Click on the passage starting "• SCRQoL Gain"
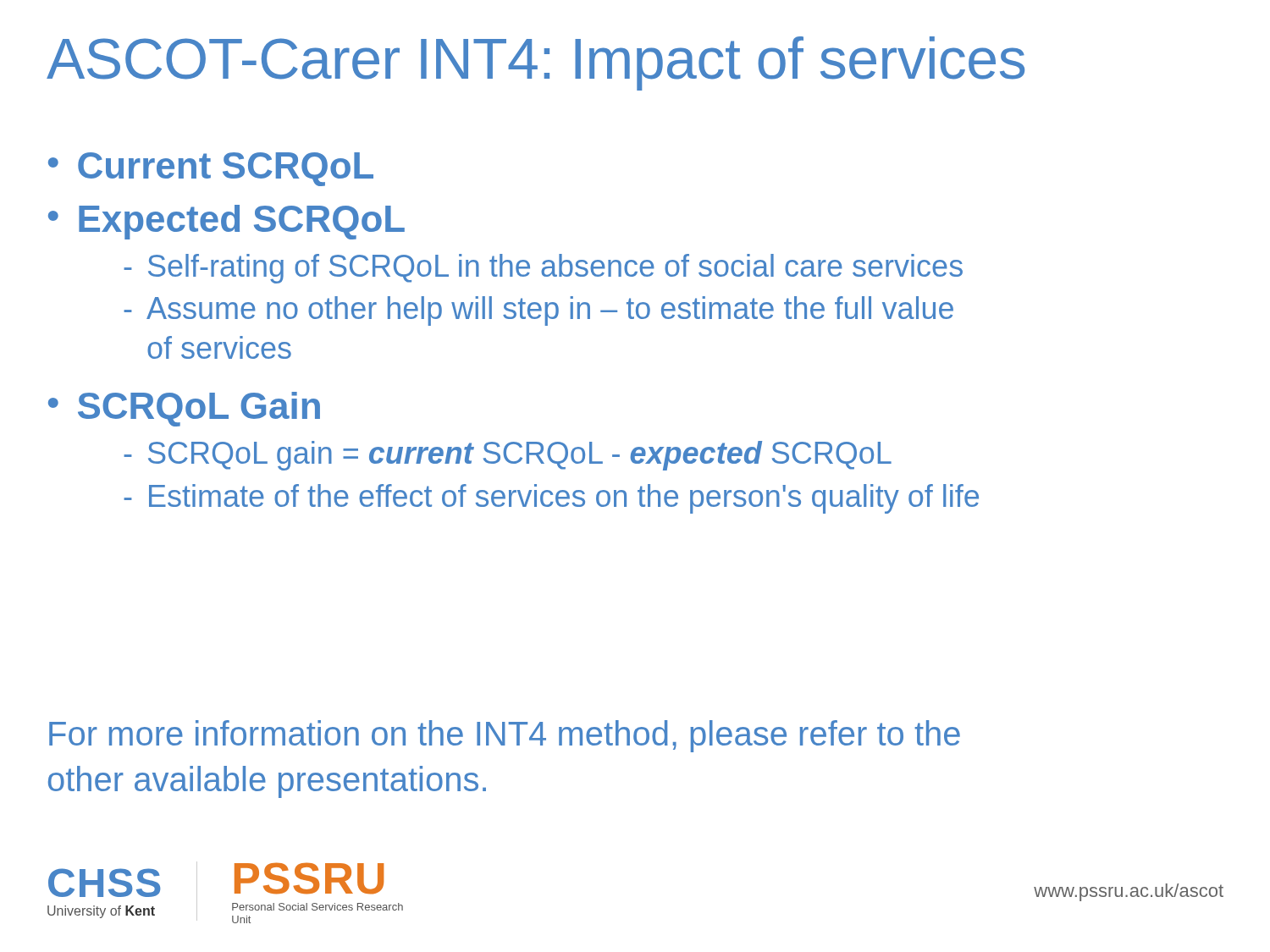The image size is (1270, 952). click(184, 407)
